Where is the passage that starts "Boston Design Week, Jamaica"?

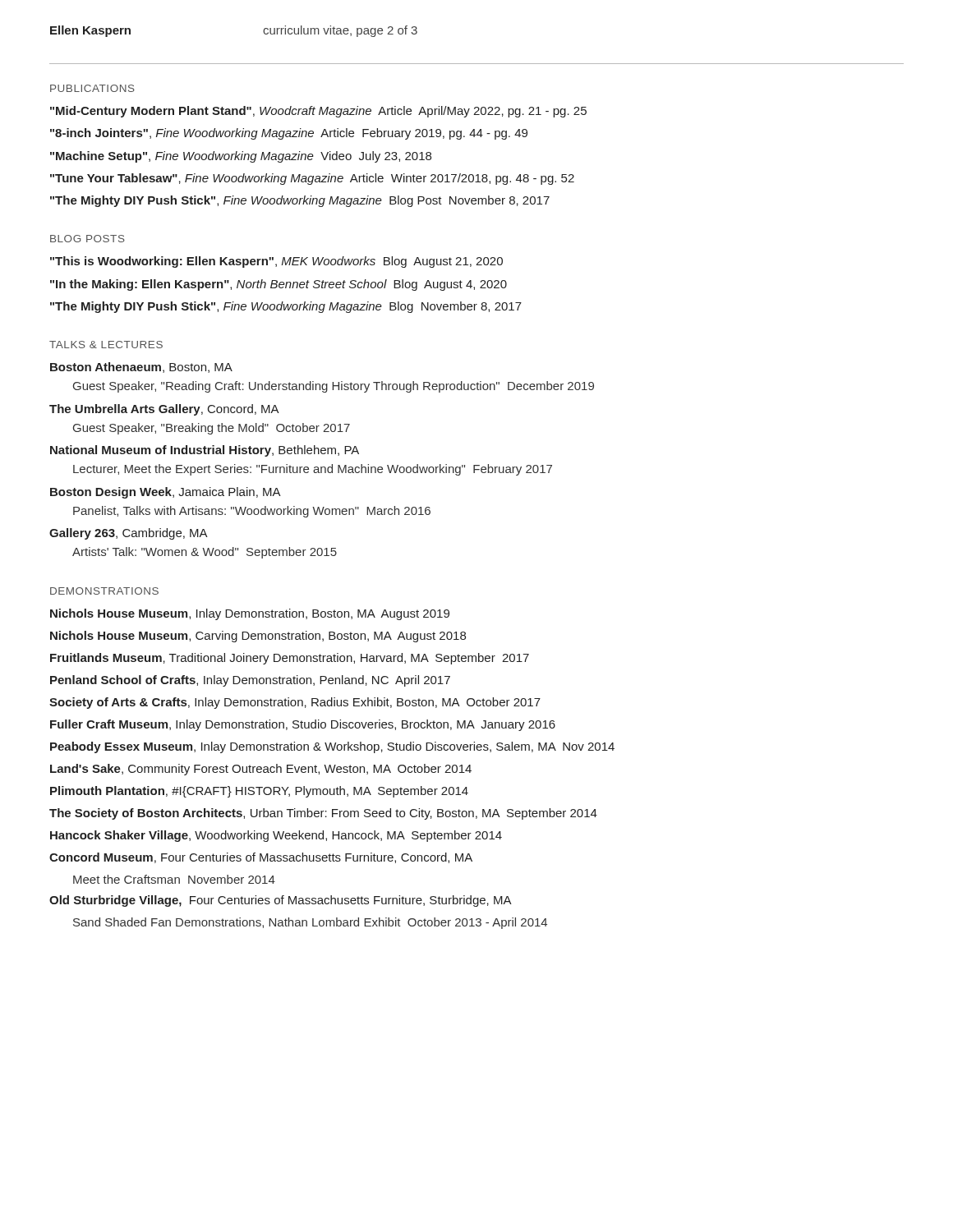coord(166,493)
